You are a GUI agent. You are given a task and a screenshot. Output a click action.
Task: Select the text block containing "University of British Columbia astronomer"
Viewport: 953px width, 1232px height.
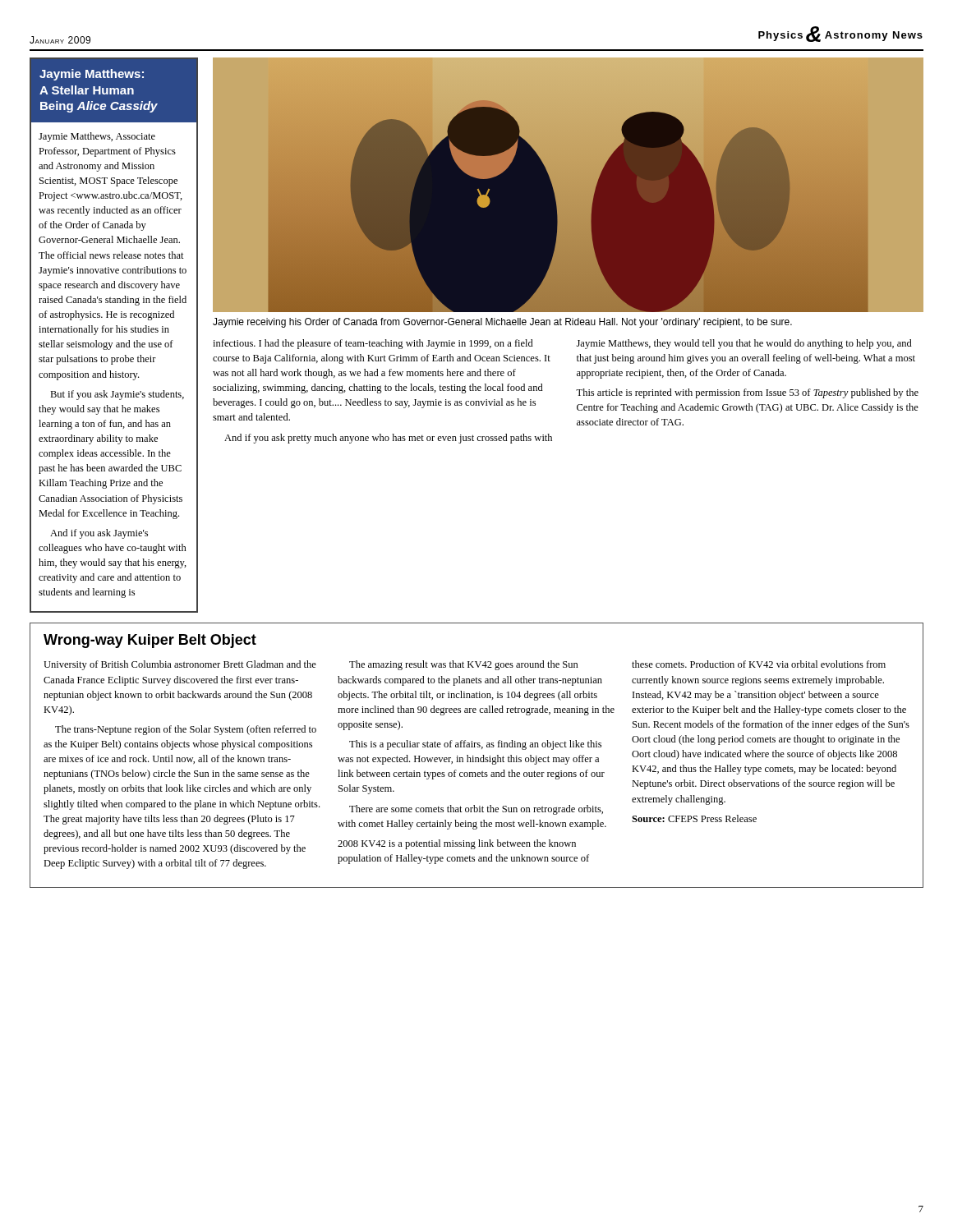pos(182,764)
